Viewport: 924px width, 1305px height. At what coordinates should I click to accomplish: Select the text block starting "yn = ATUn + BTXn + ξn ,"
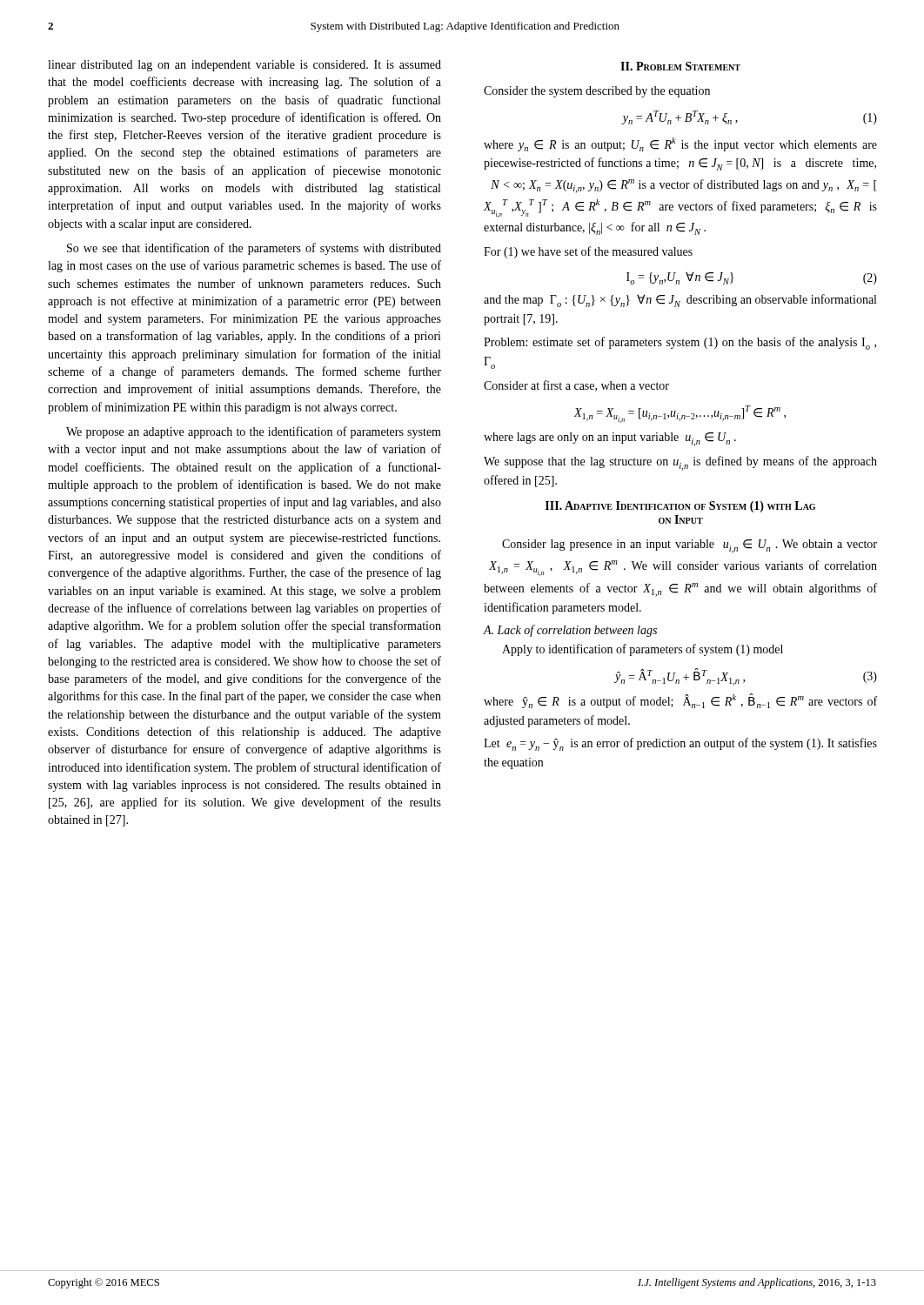pos(678,117)
